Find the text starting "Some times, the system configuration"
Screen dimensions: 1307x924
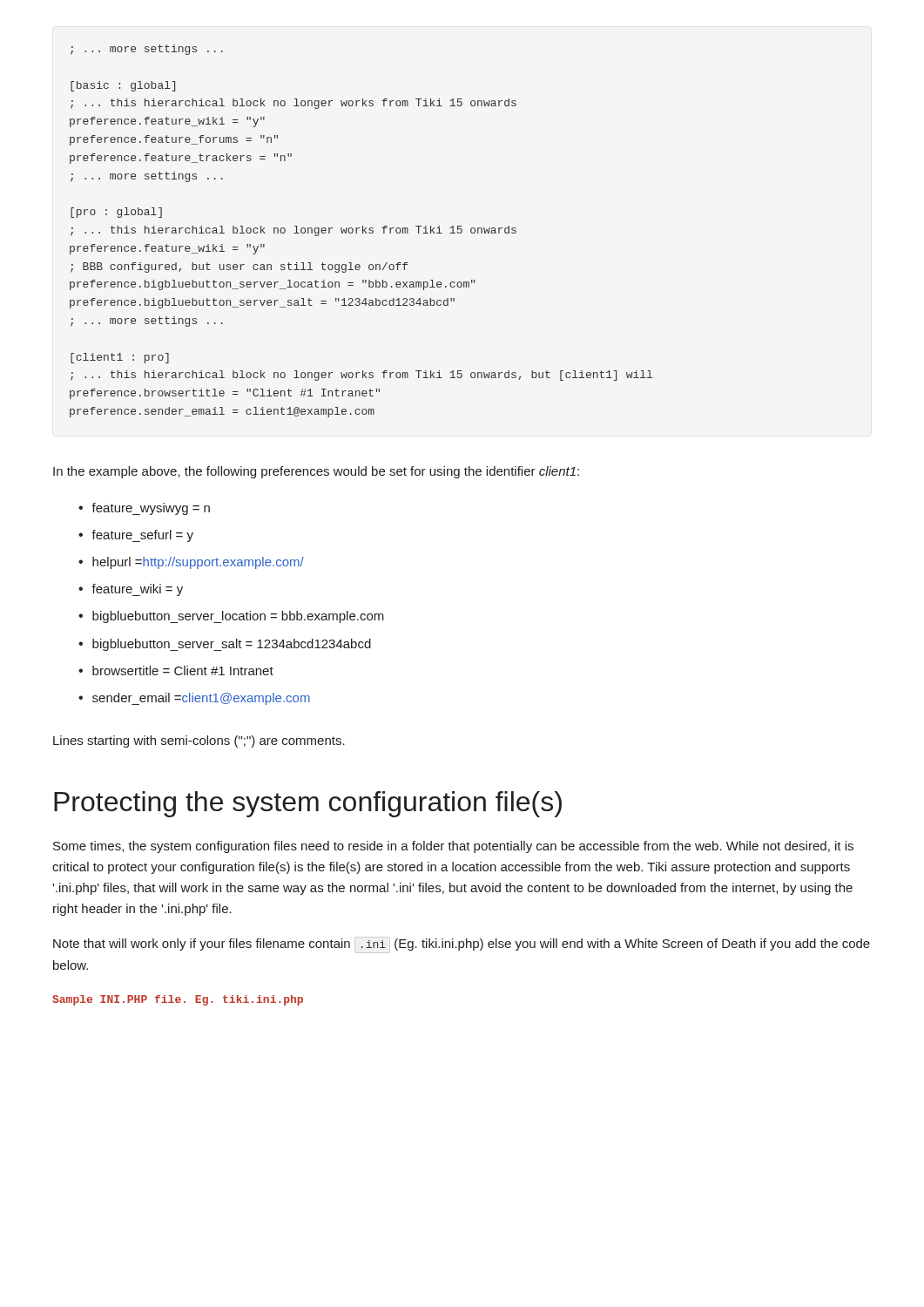tap(453, 877)
